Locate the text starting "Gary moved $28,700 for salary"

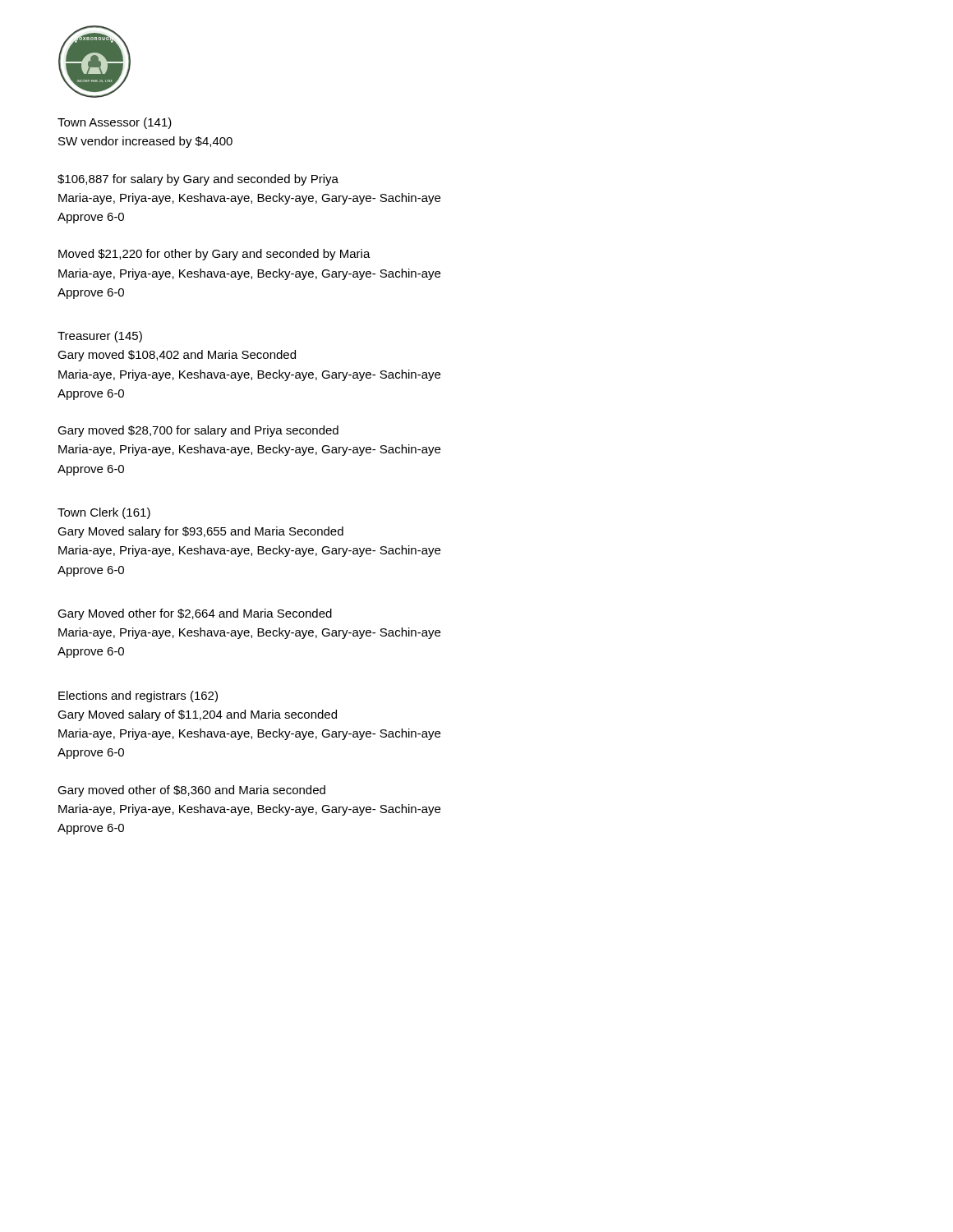(x=198, y=431)
